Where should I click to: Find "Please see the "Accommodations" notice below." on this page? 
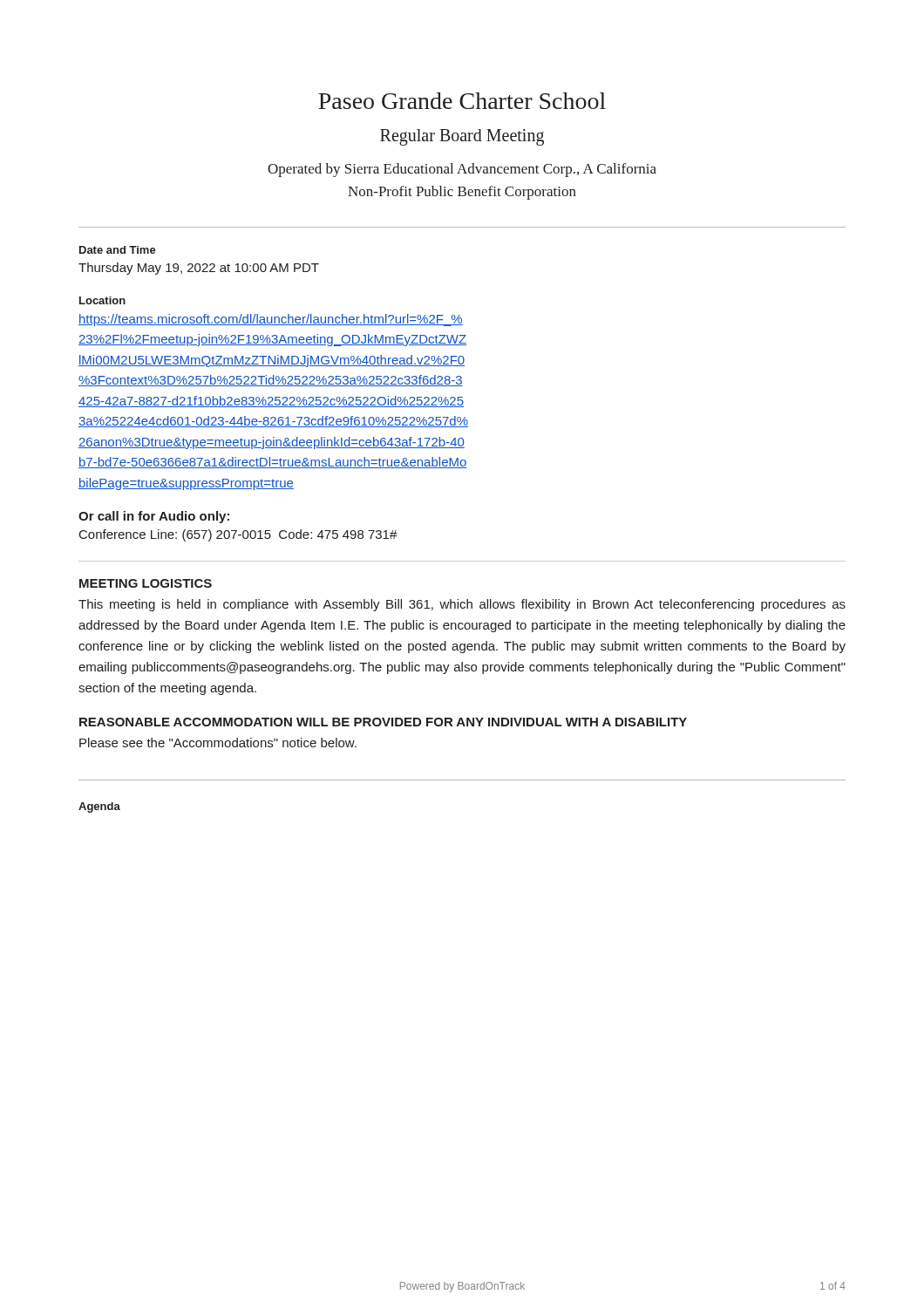click(x=218, y=743)
